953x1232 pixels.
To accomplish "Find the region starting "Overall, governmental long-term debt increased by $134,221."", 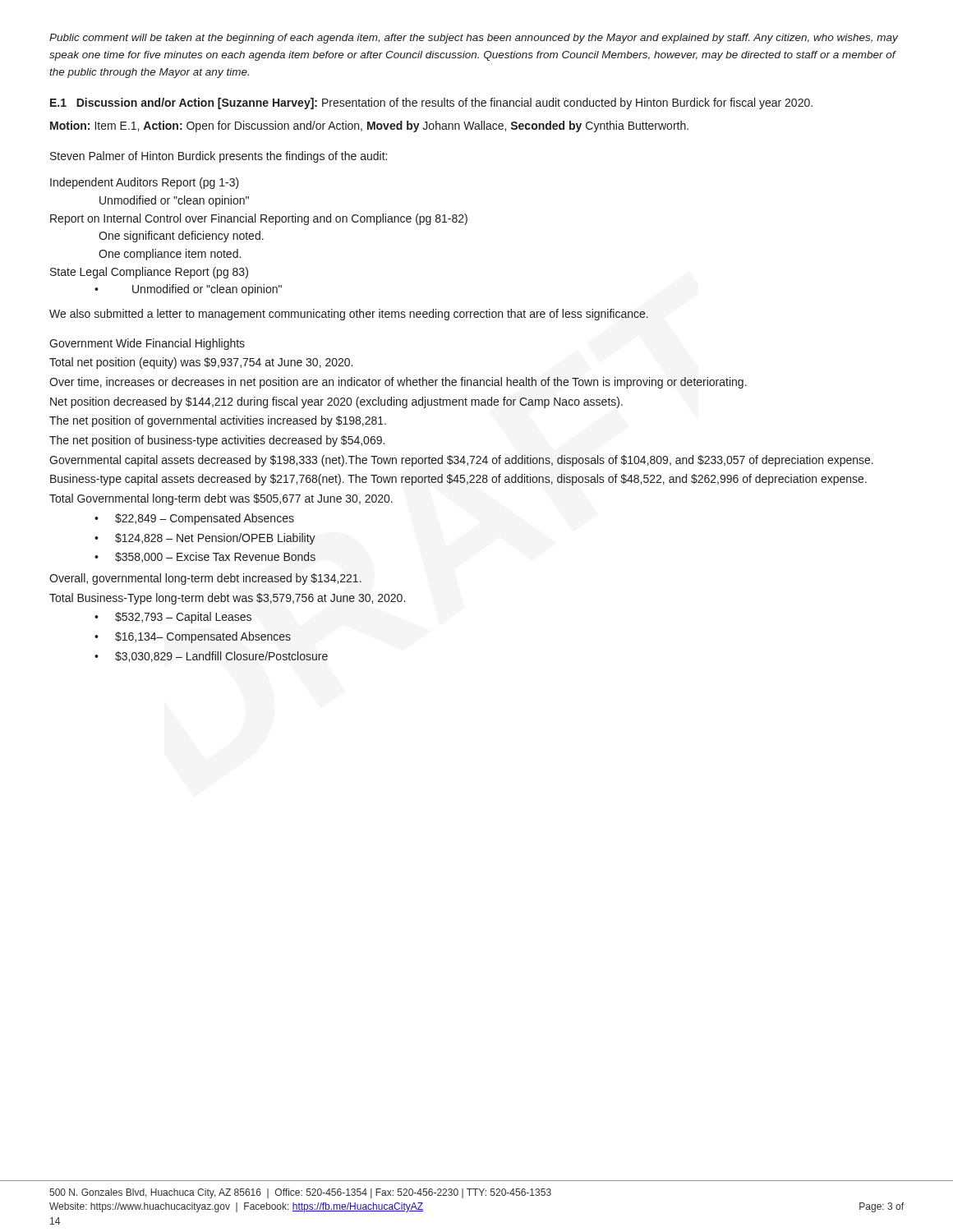I will click(x=206, y=578).
